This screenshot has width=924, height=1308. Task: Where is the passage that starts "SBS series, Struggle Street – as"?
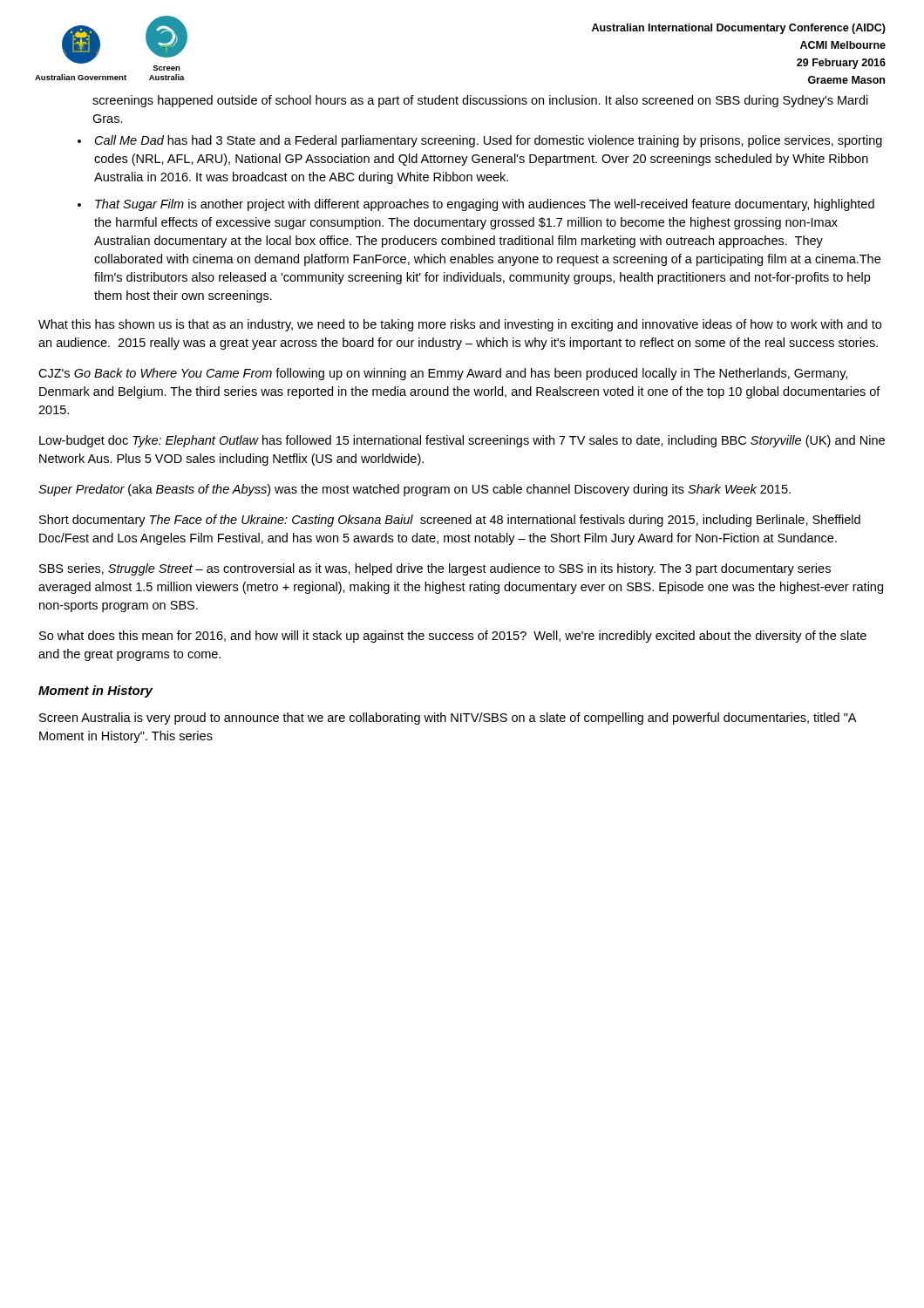[x=461, y=587]
